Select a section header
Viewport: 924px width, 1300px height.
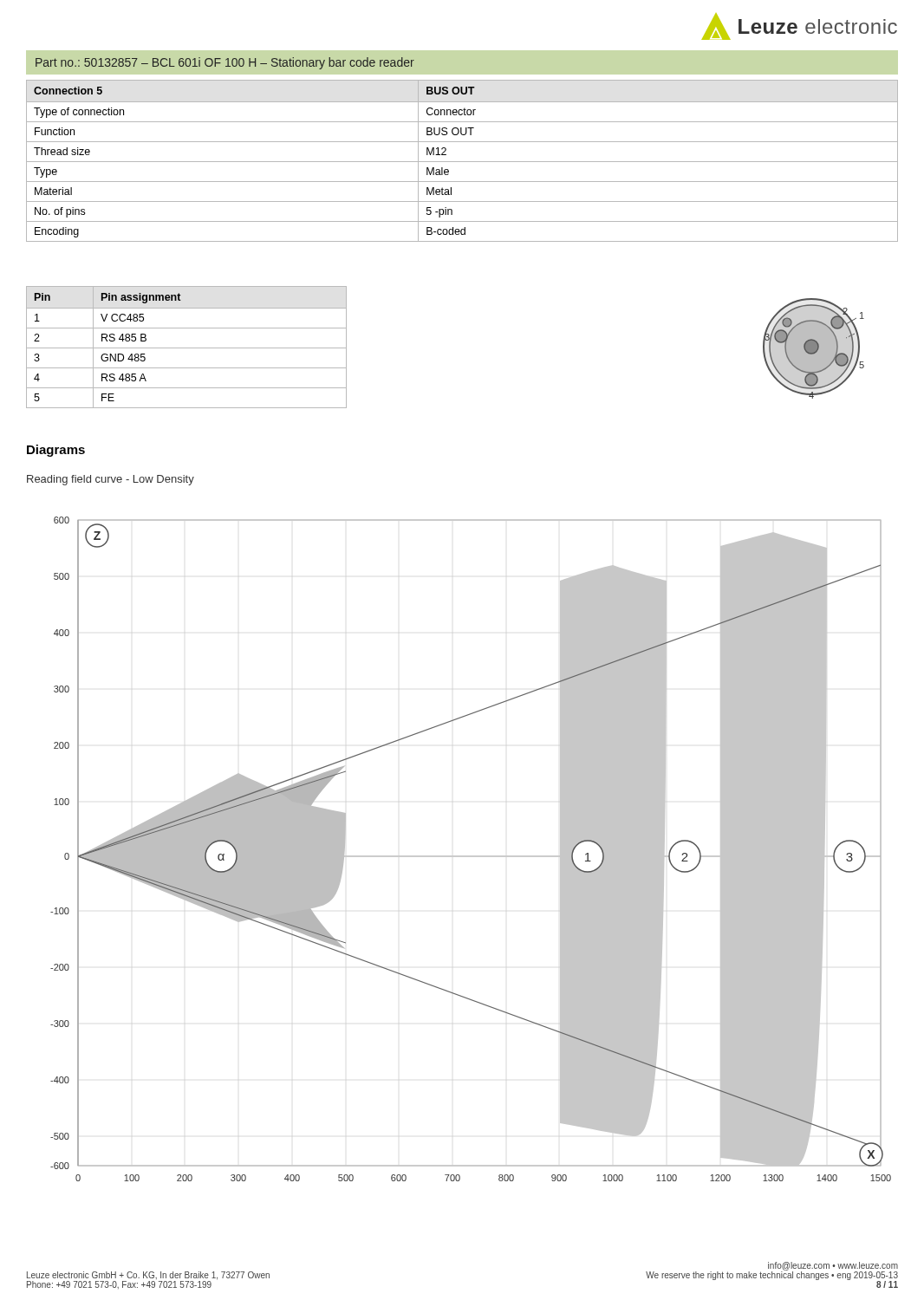(56, 449)
